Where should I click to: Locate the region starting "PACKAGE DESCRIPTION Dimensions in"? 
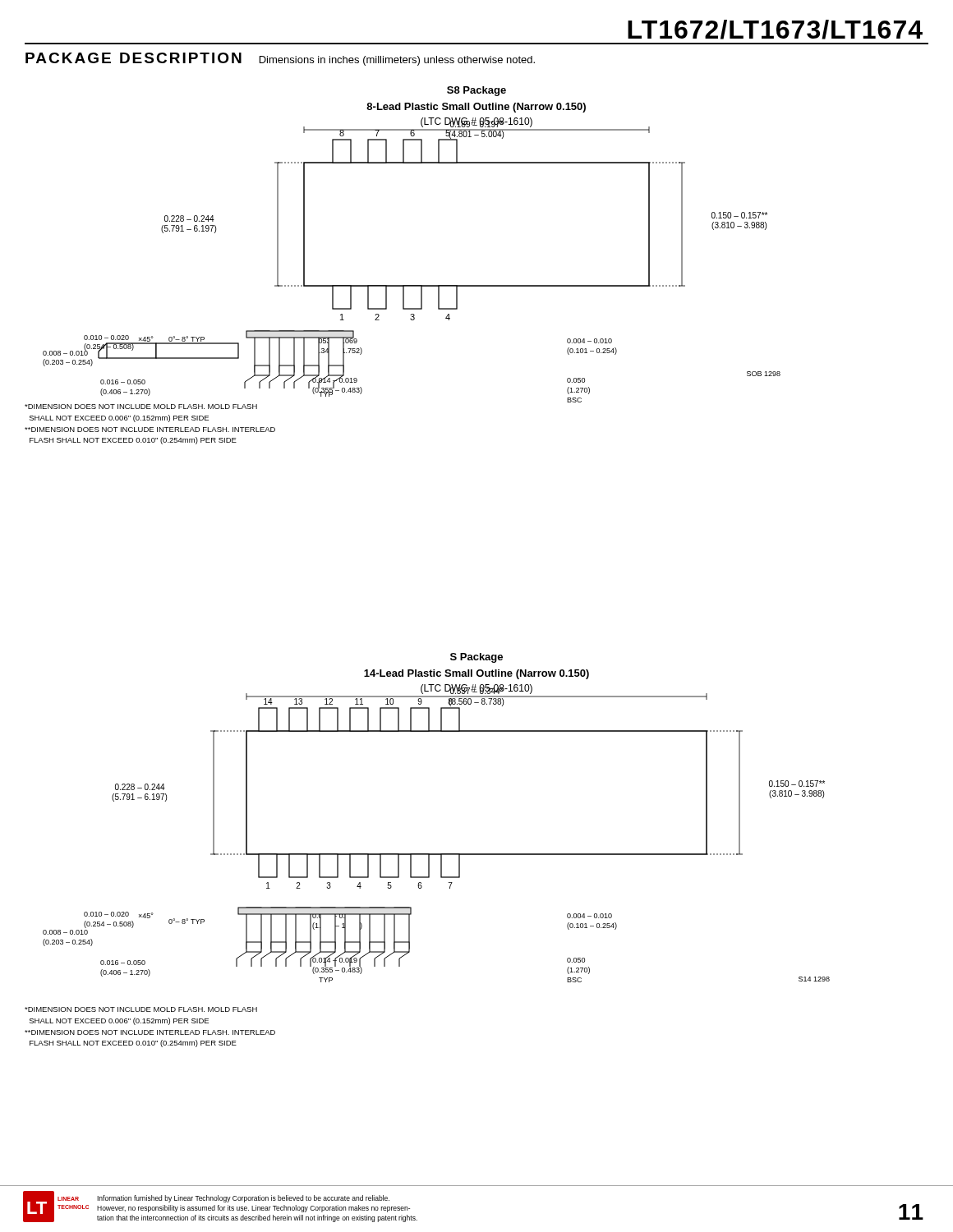click(x=280, y=58)
